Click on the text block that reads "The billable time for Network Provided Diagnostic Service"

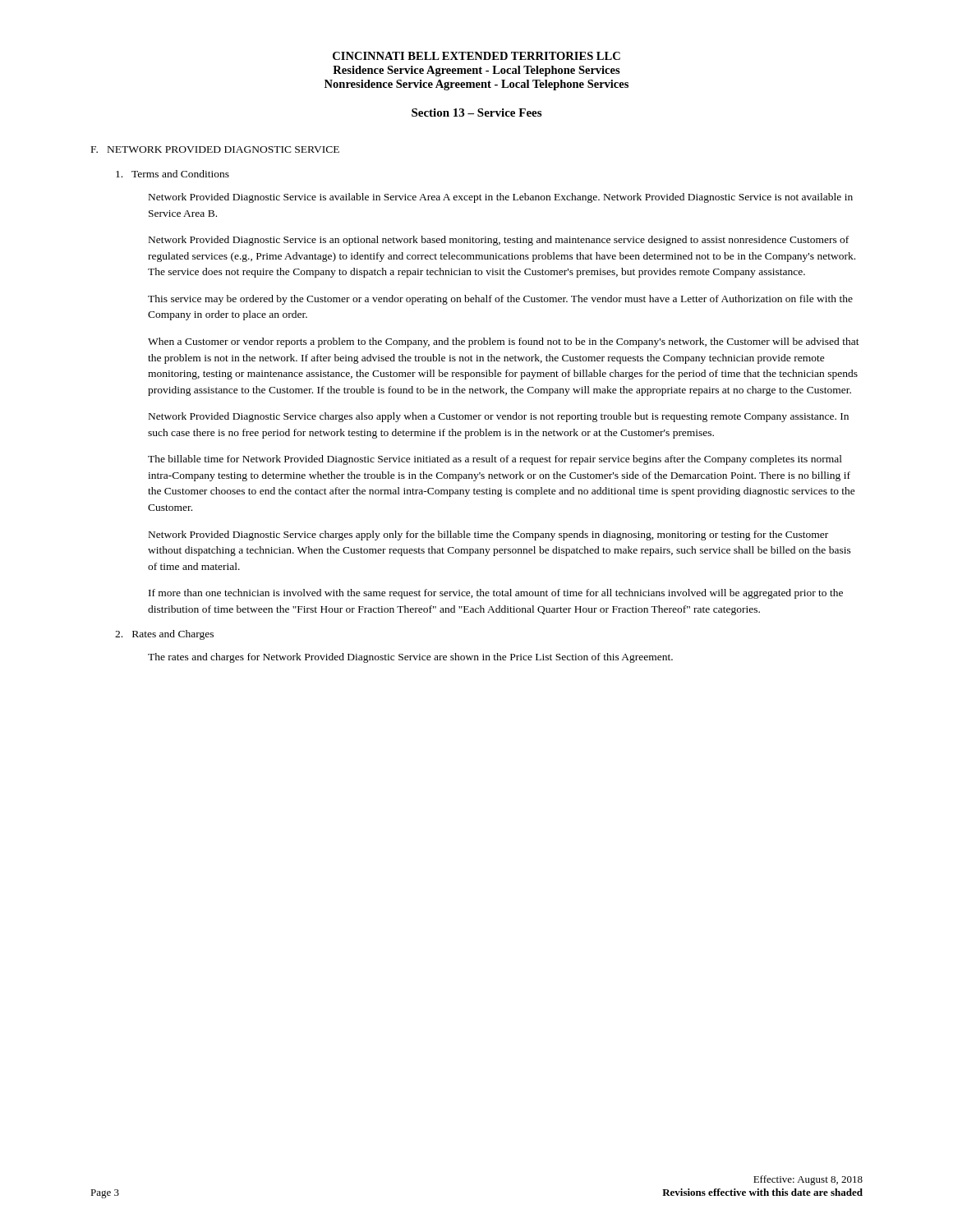click(501, 483)
